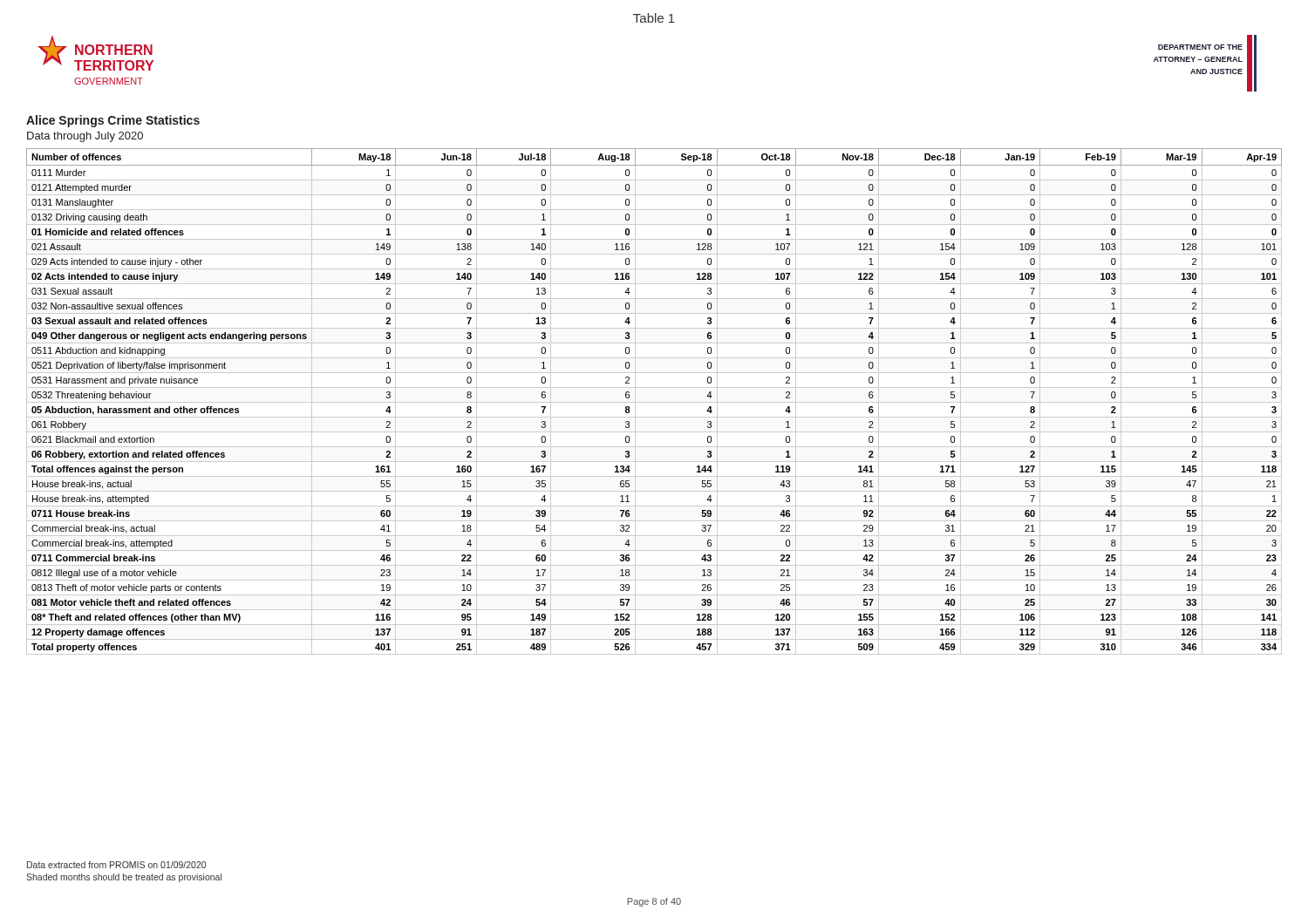Click where it says "Alice Springs Crime Statistics"
Viewport: 1308px width, 924px height.
point(113,120)
